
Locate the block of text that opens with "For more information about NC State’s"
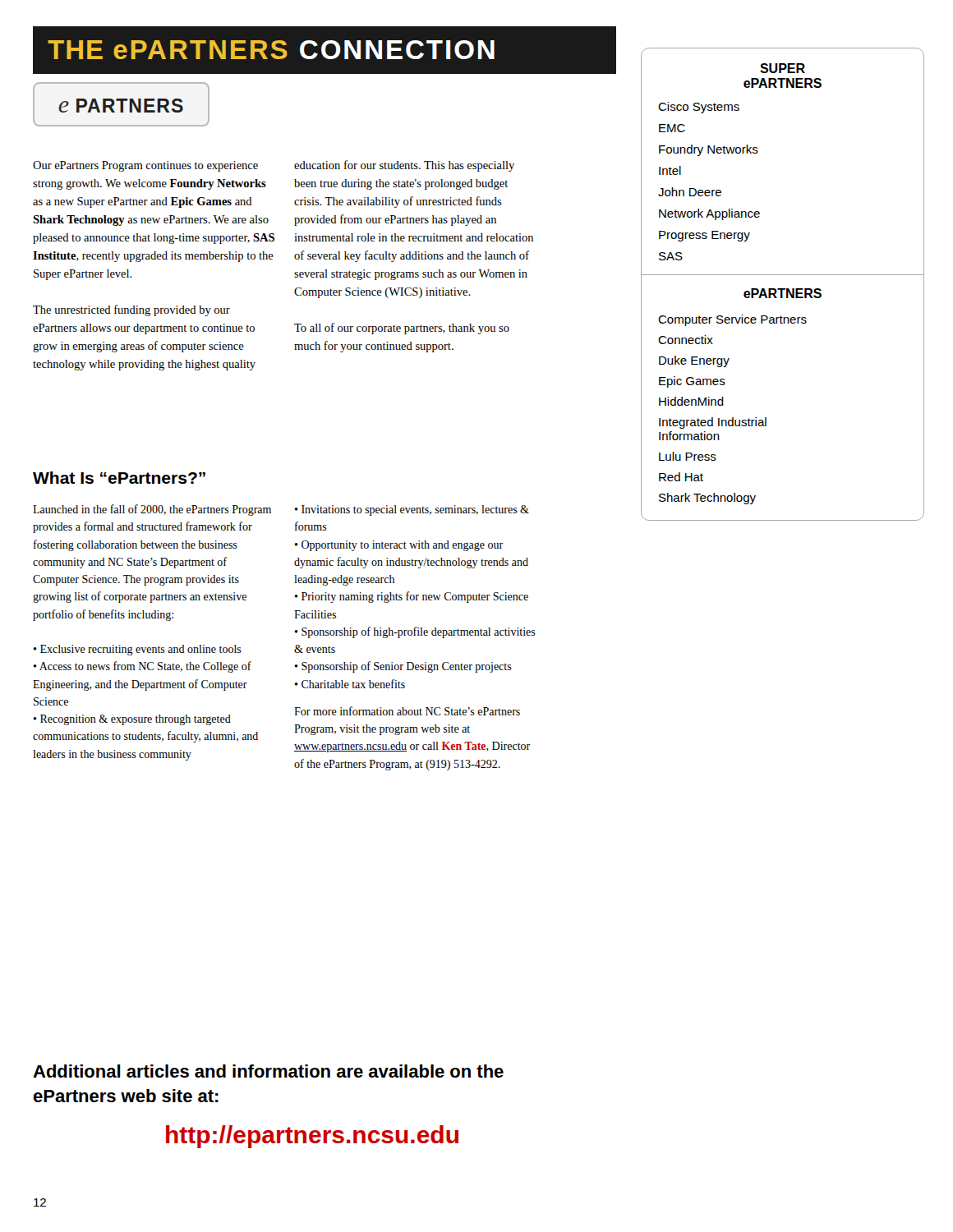point(412,738)
